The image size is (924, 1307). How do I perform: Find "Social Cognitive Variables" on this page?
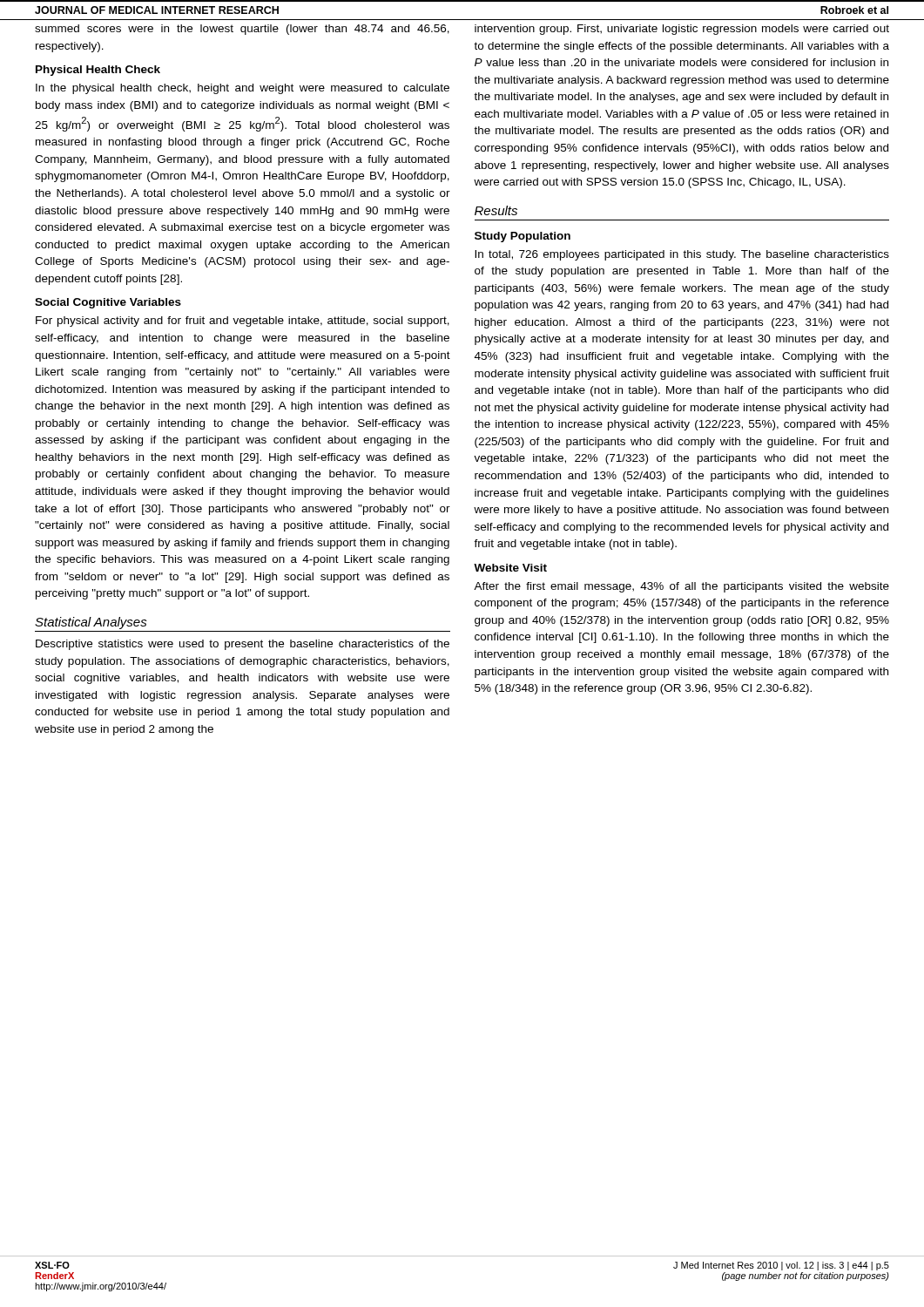click(x=108, y=302)
